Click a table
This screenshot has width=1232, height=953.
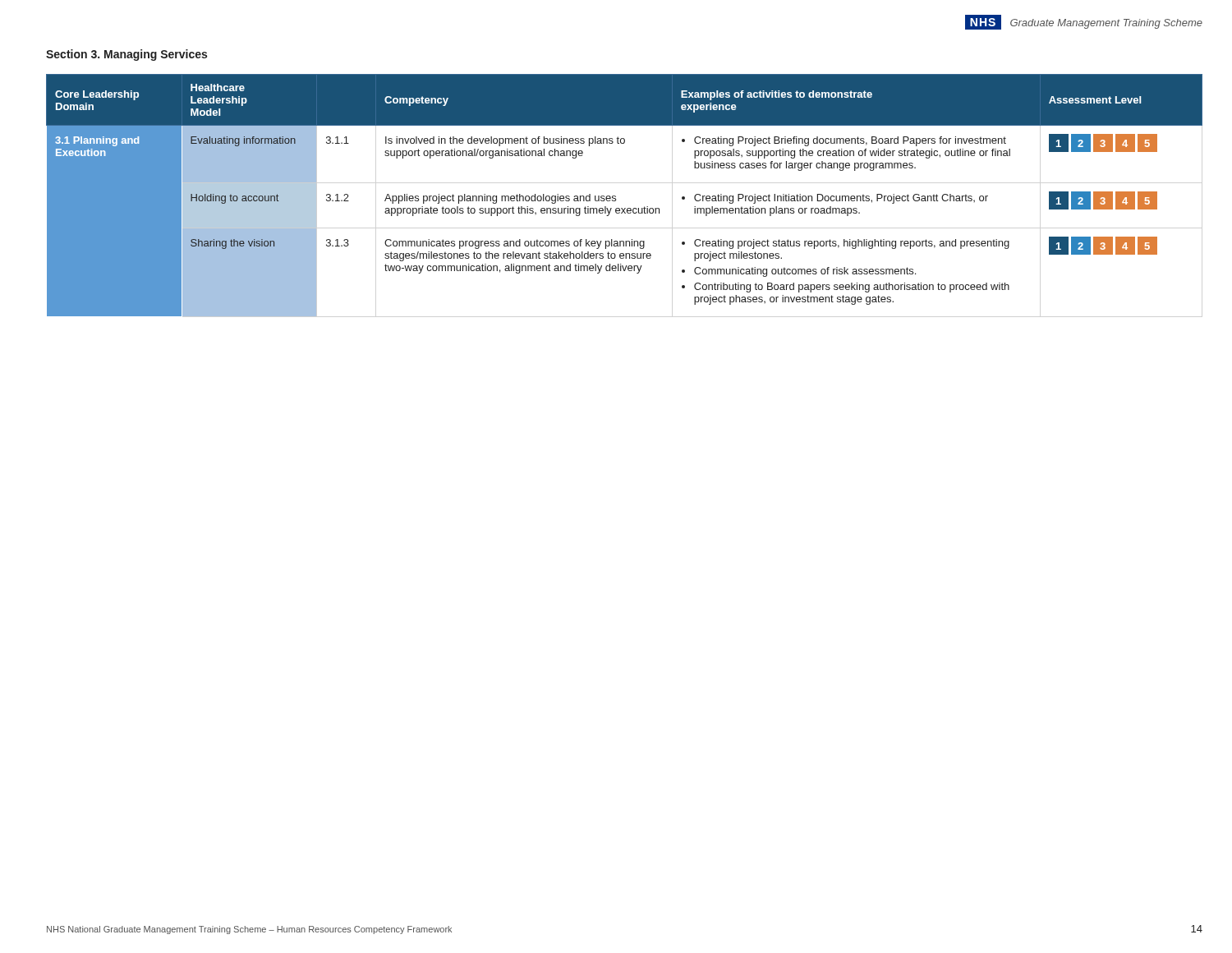(624, 196)
